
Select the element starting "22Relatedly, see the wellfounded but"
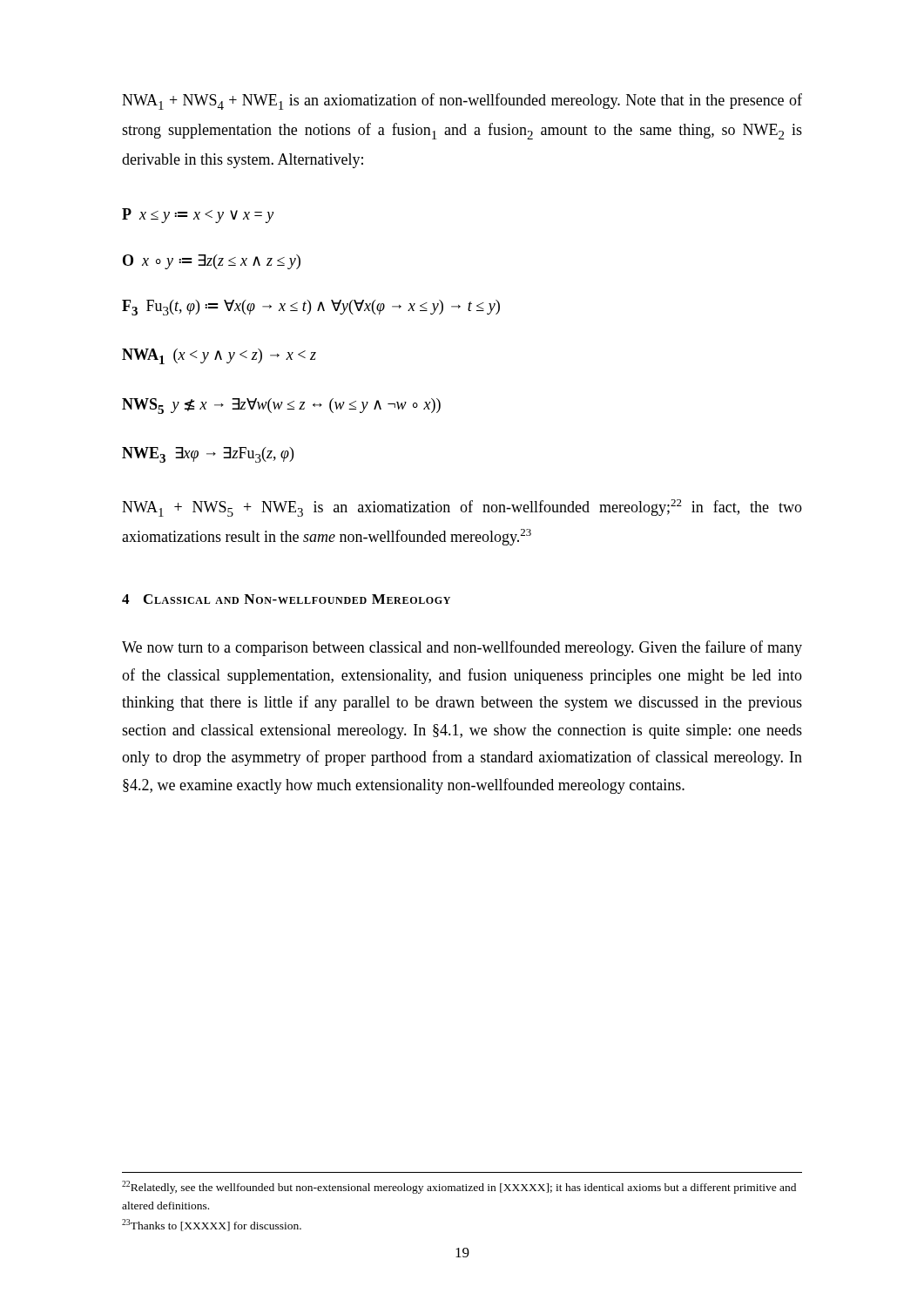[459, 1196]
